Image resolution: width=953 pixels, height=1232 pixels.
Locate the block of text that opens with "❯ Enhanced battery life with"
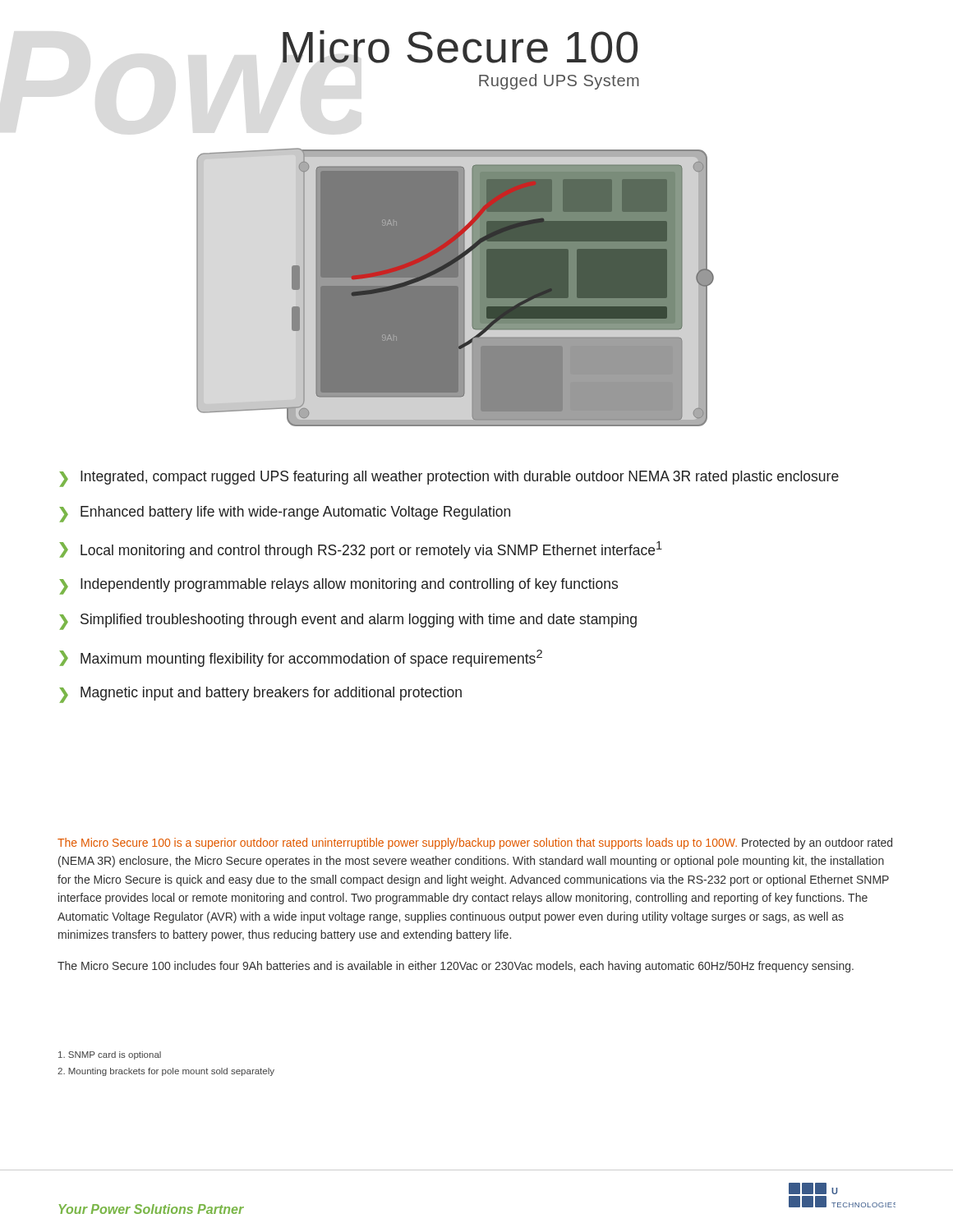[485, 513]
